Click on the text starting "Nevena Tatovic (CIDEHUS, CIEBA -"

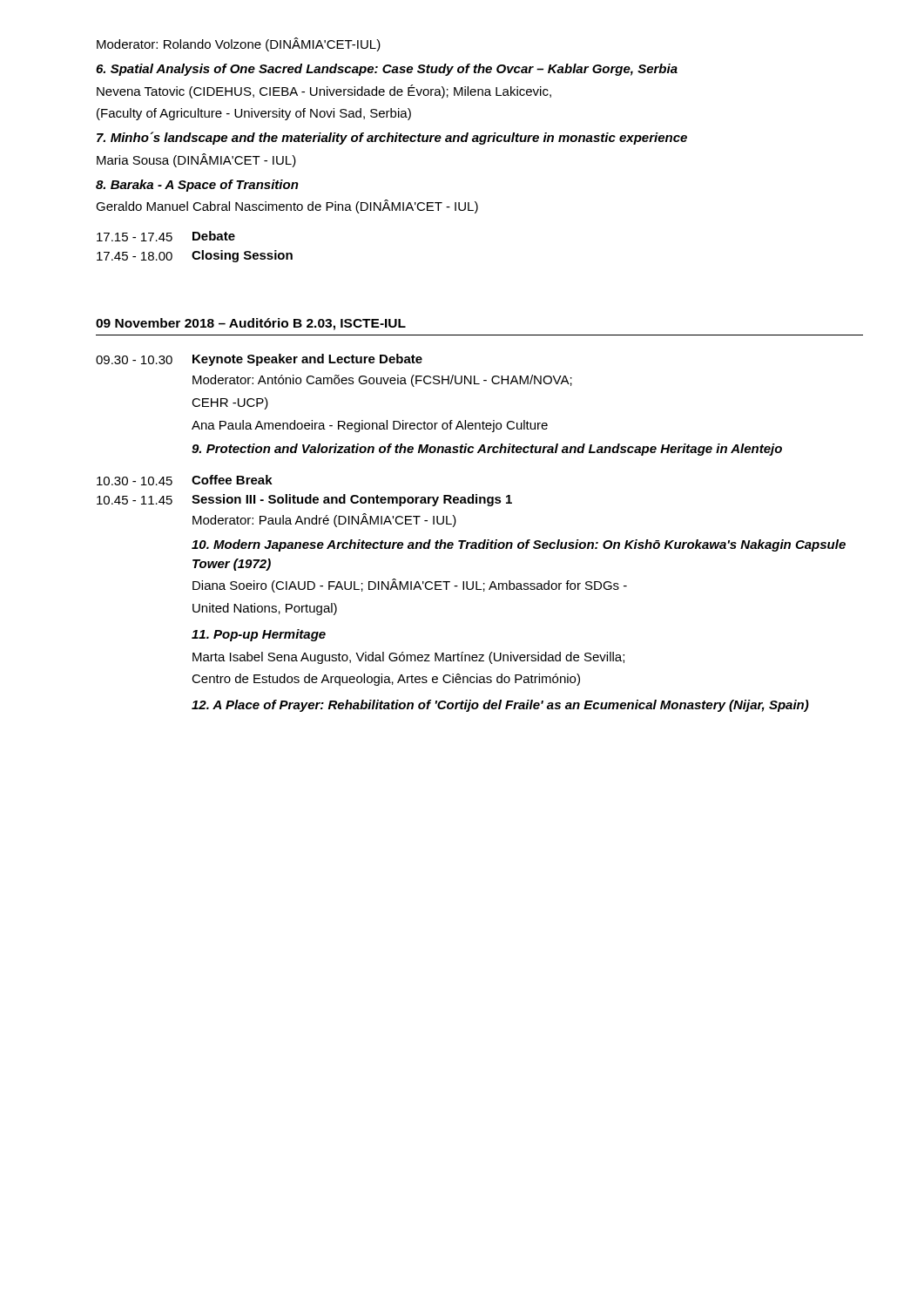(479, 102)
